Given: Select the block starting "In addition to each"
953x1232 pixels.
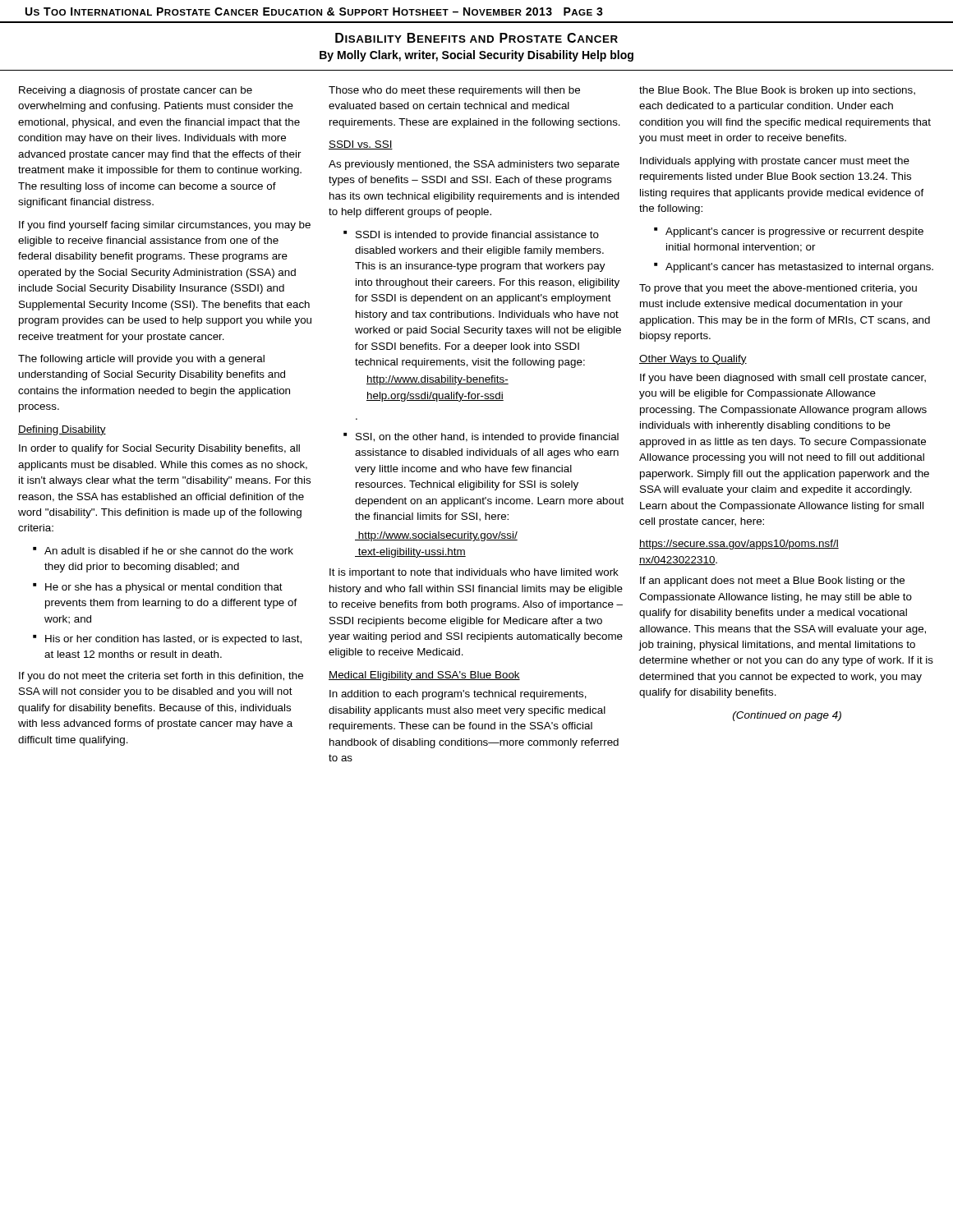Looking at the screenshot, I should point(476,726).
